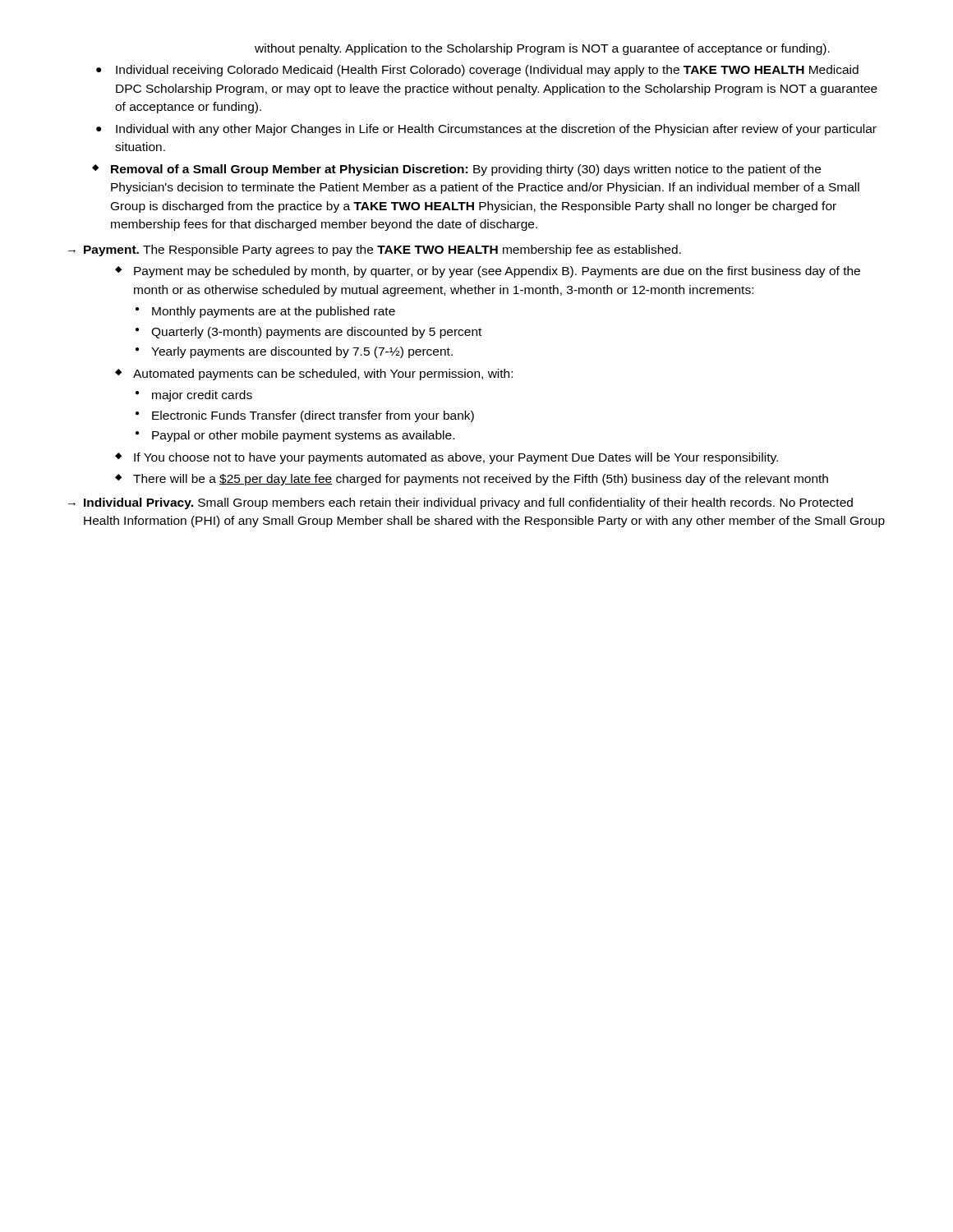The height and width of the screenshot is (1232, 953).
Task: Select the text block starting "major credit cards"
Action: pos(202,395)
